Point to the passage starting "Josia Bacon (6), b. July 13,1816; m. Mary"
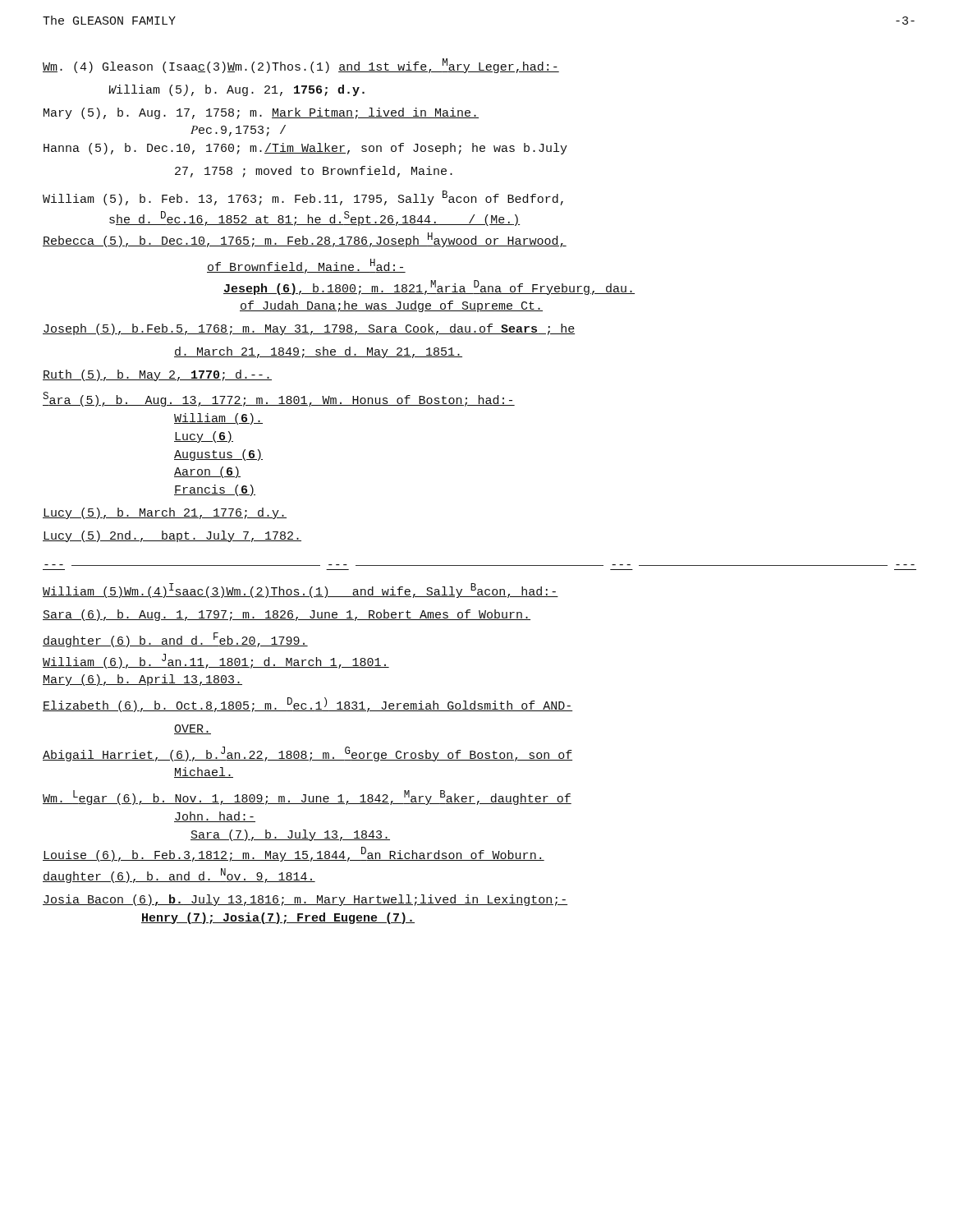Viewport: 959px width, 1232px height. coord(305,909)
